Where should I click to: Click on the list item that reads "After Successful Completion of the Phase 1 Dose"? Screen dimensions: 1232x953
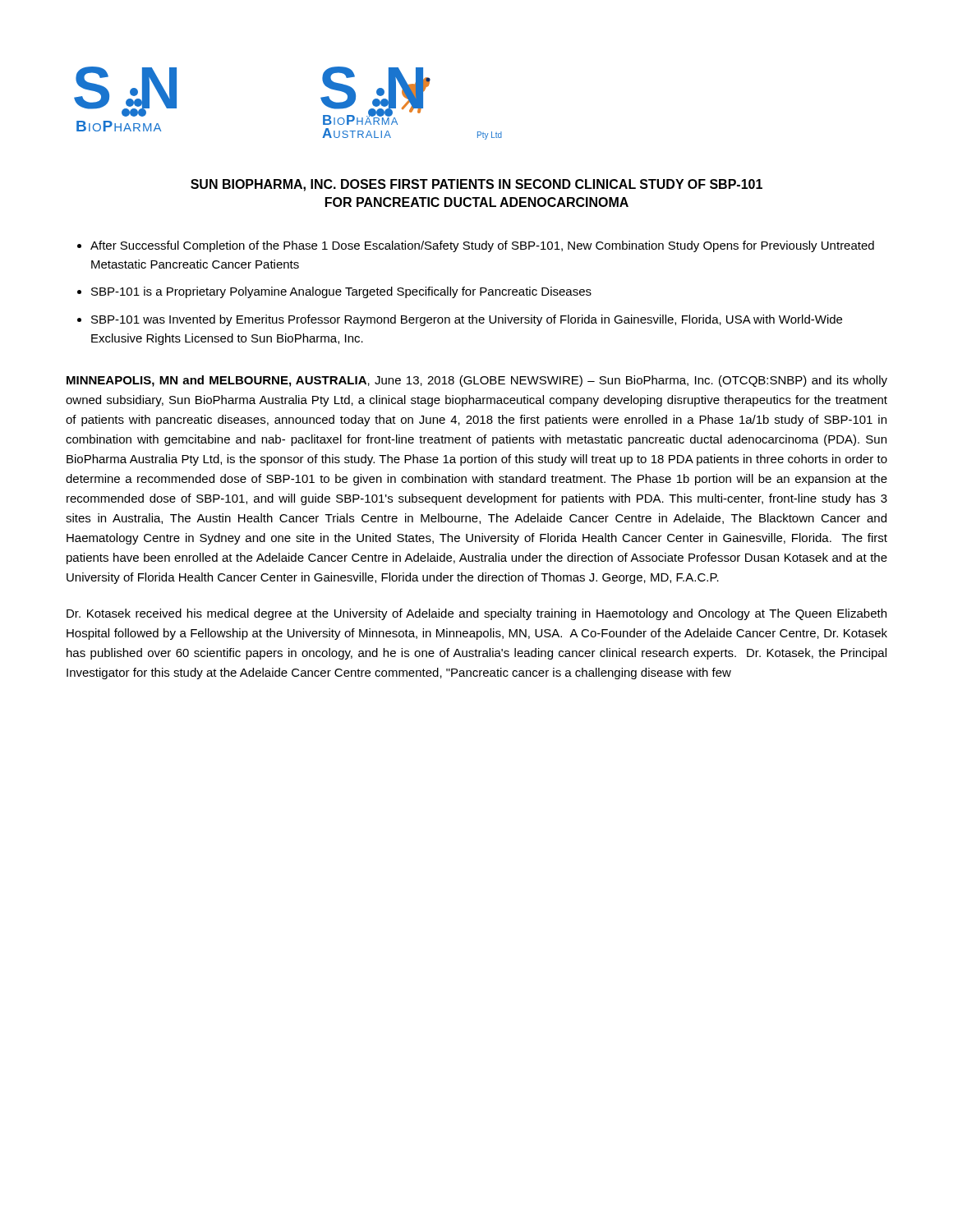pyautogui.click(x=489, y=255)
